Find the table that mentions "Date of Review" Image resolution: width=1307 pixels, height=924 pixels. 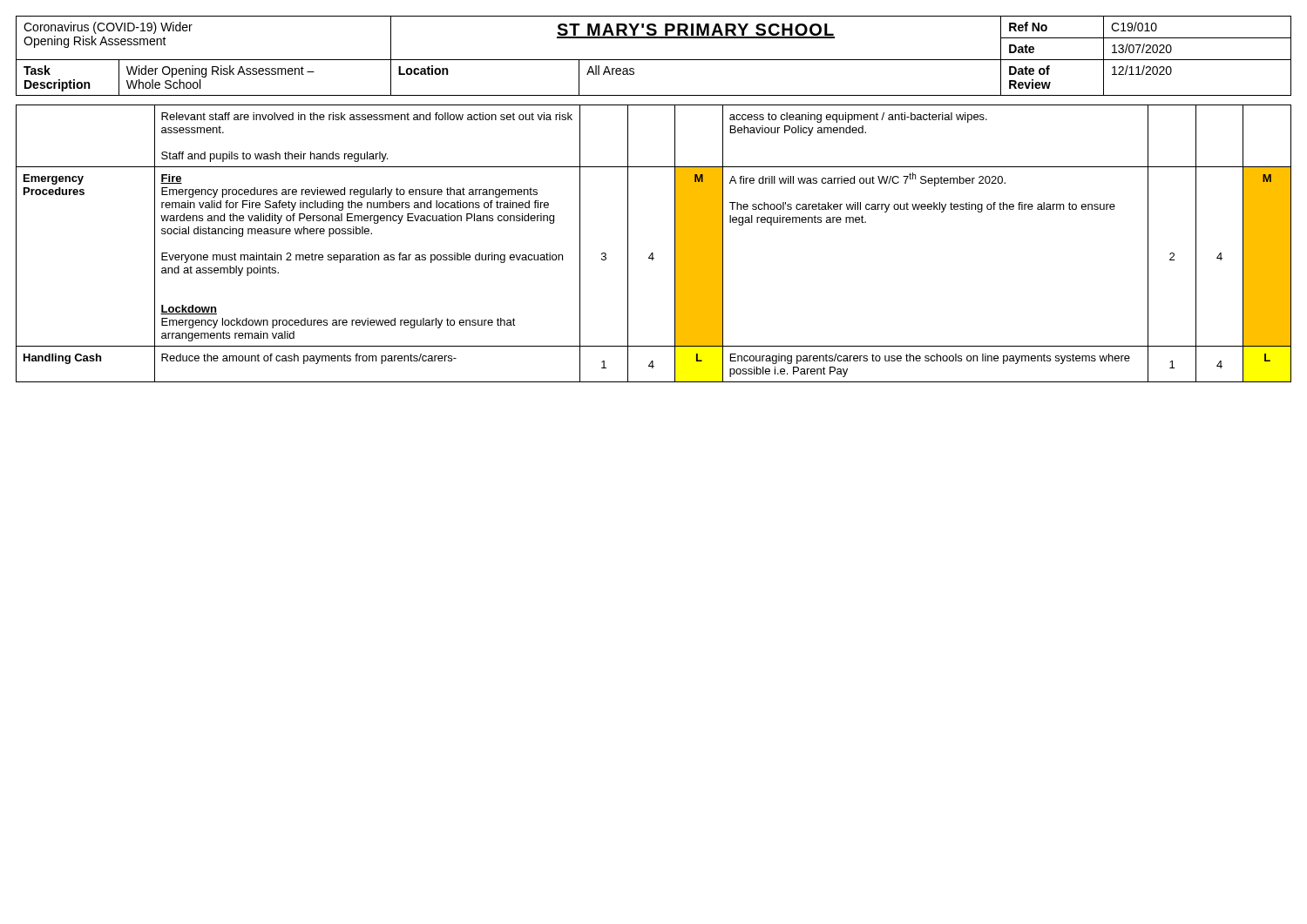[654, 56]
